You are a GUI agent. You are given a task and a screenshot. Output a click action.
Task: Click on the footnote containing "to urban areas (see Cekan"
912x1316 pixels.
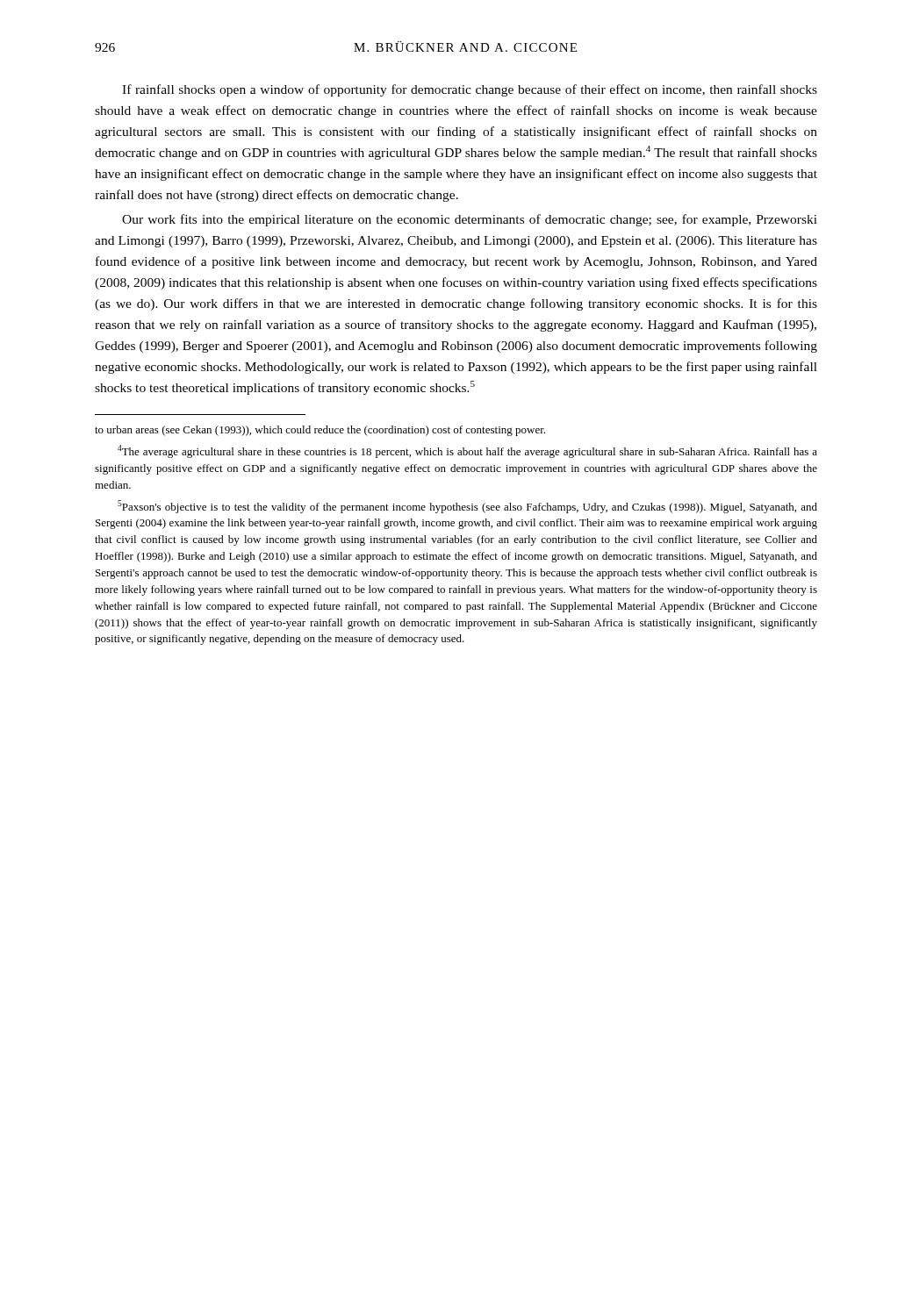point(456,430)
